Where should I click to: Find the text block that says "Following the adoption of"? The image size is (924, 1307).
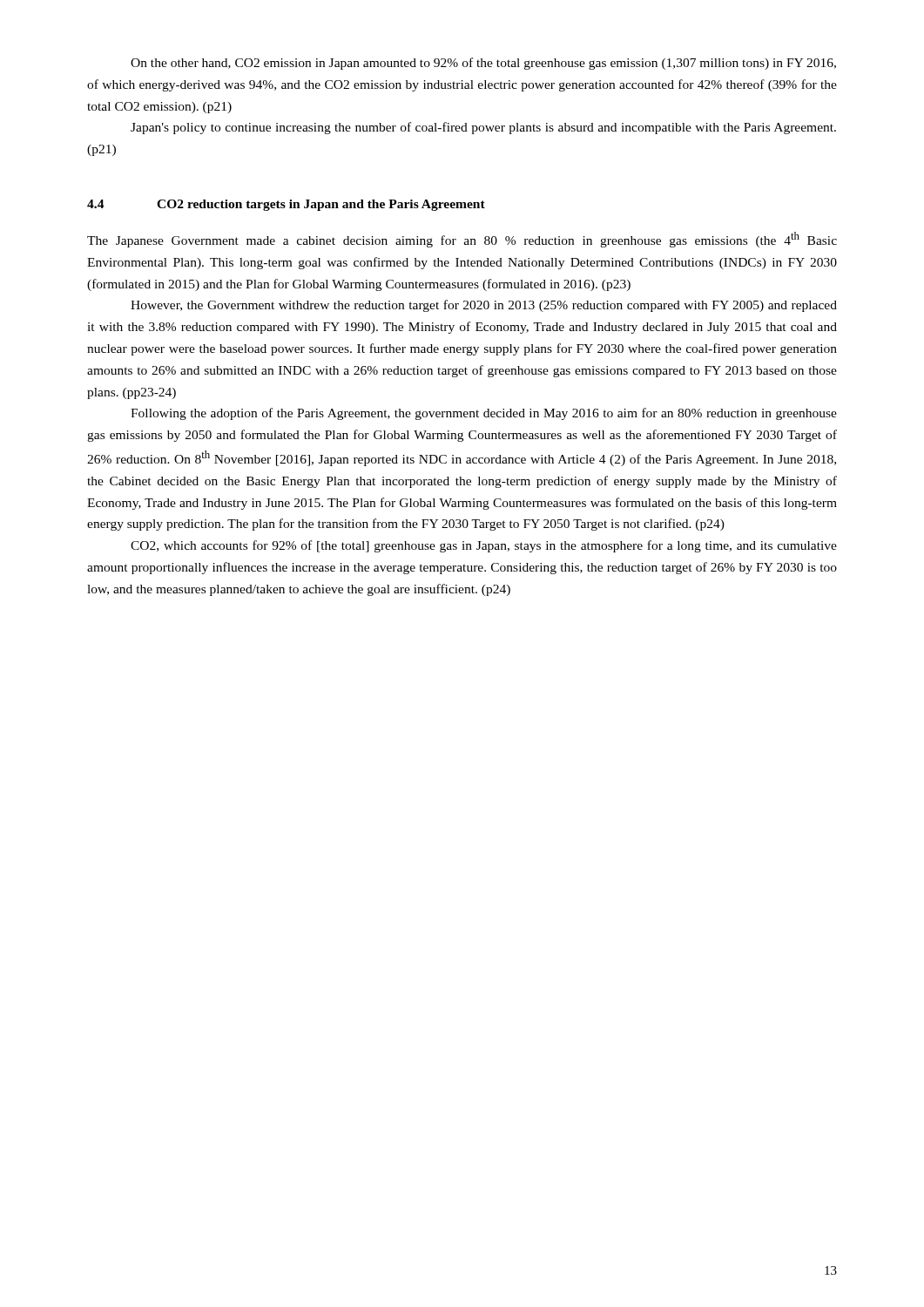tap(462, 468)
